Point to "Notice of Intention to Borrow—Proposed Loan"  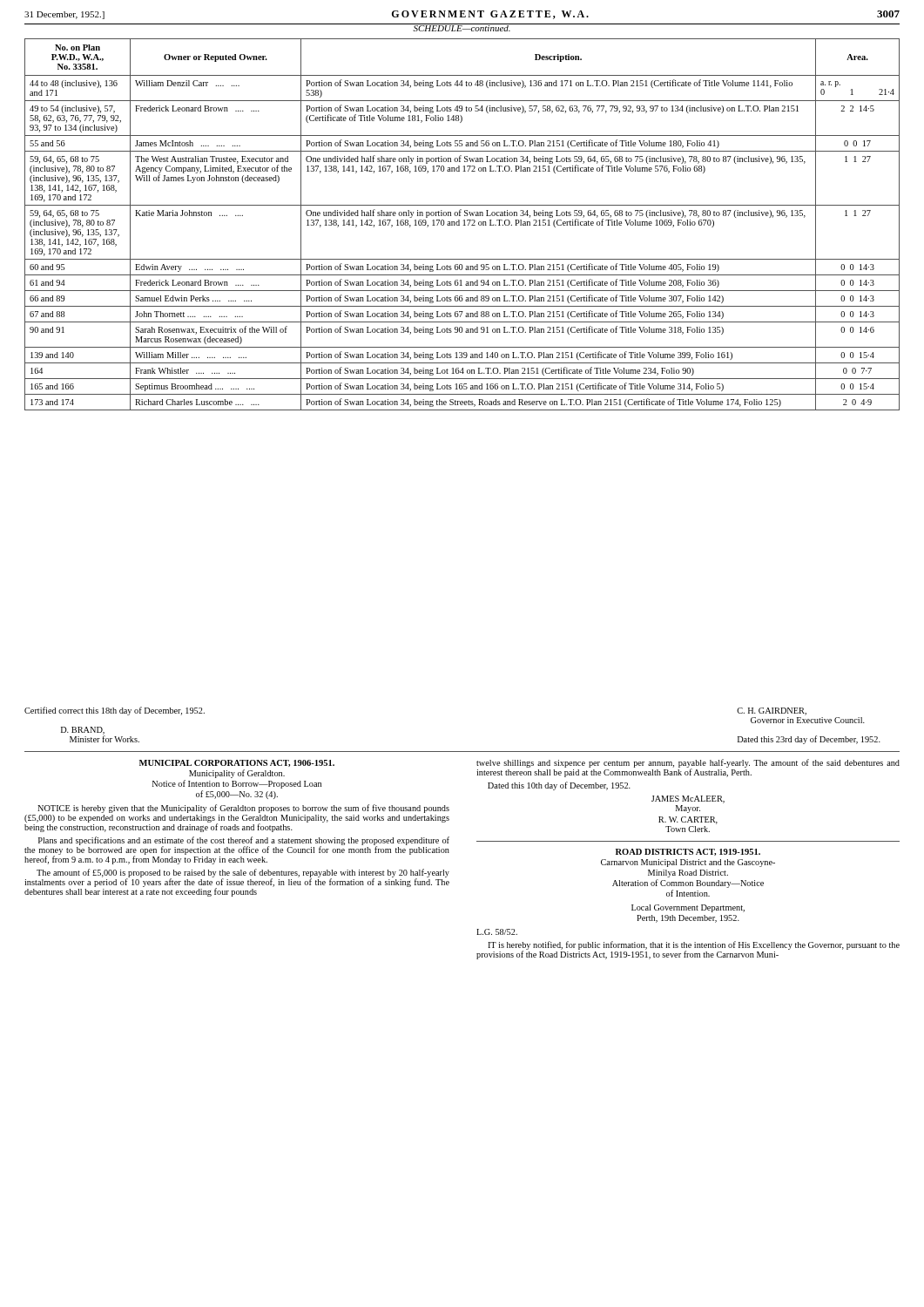[x=237, y=784]
